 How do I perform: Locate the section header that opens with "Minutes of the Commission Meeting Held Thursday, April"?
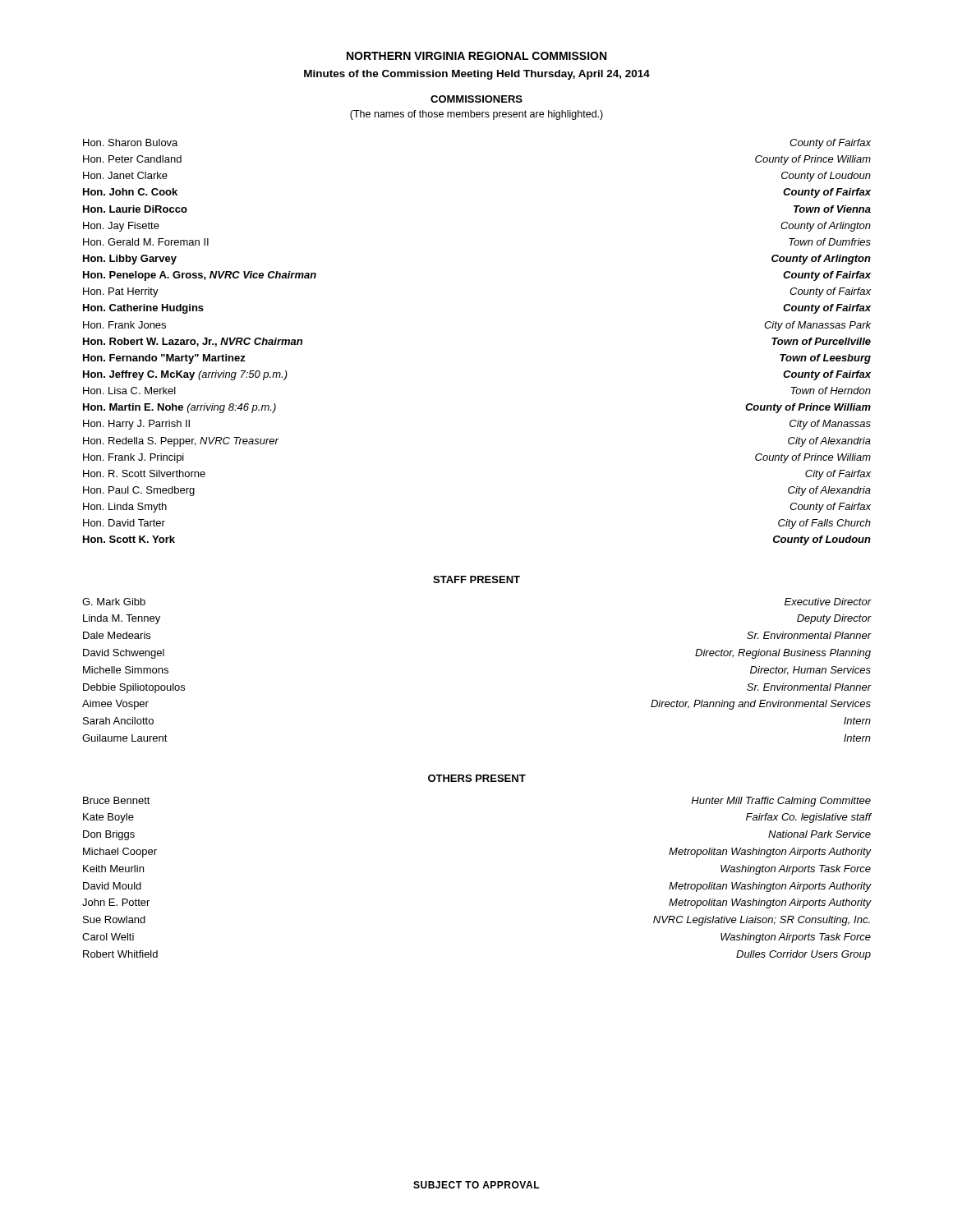(476, 74)
